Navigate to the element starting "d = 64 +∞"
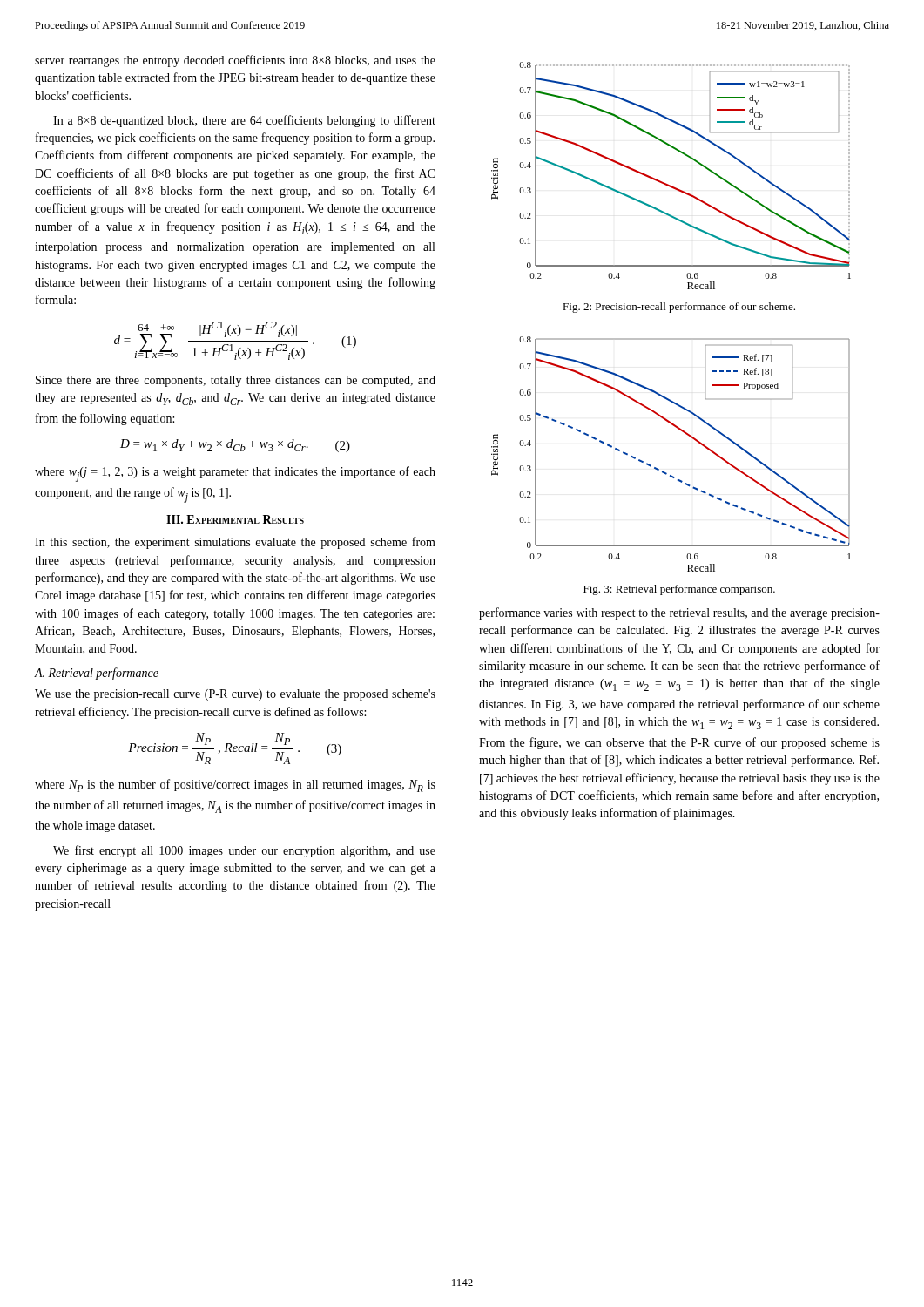The height and width of the screenshot is (1307, 924). 235,341
